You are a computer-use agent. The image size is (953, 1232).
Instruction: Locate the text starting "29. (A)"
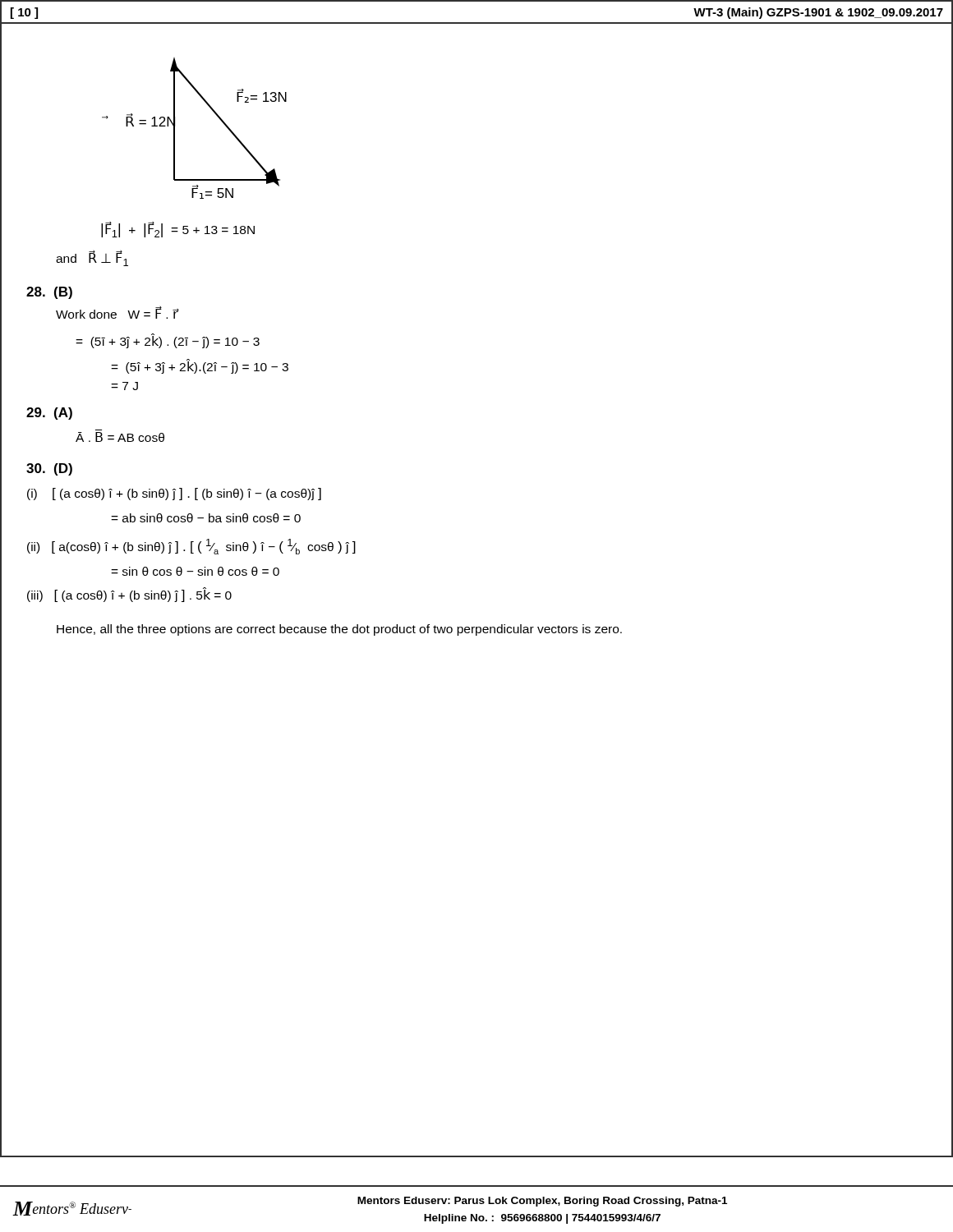point(50,413)
